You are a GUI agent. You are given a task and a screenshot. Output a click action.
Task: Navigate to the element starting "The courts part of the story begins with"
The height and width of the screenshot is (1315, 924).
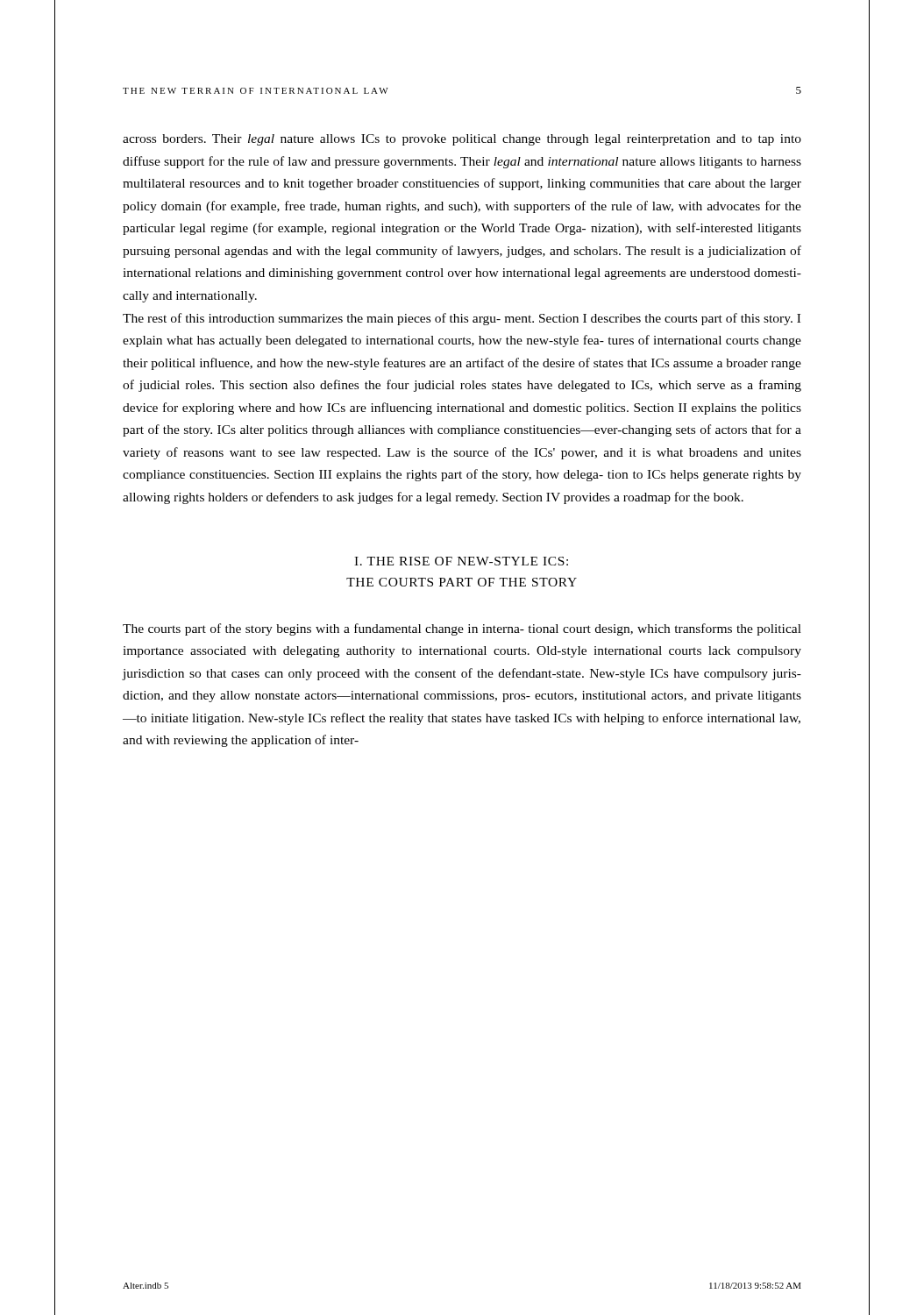point(462,684)
